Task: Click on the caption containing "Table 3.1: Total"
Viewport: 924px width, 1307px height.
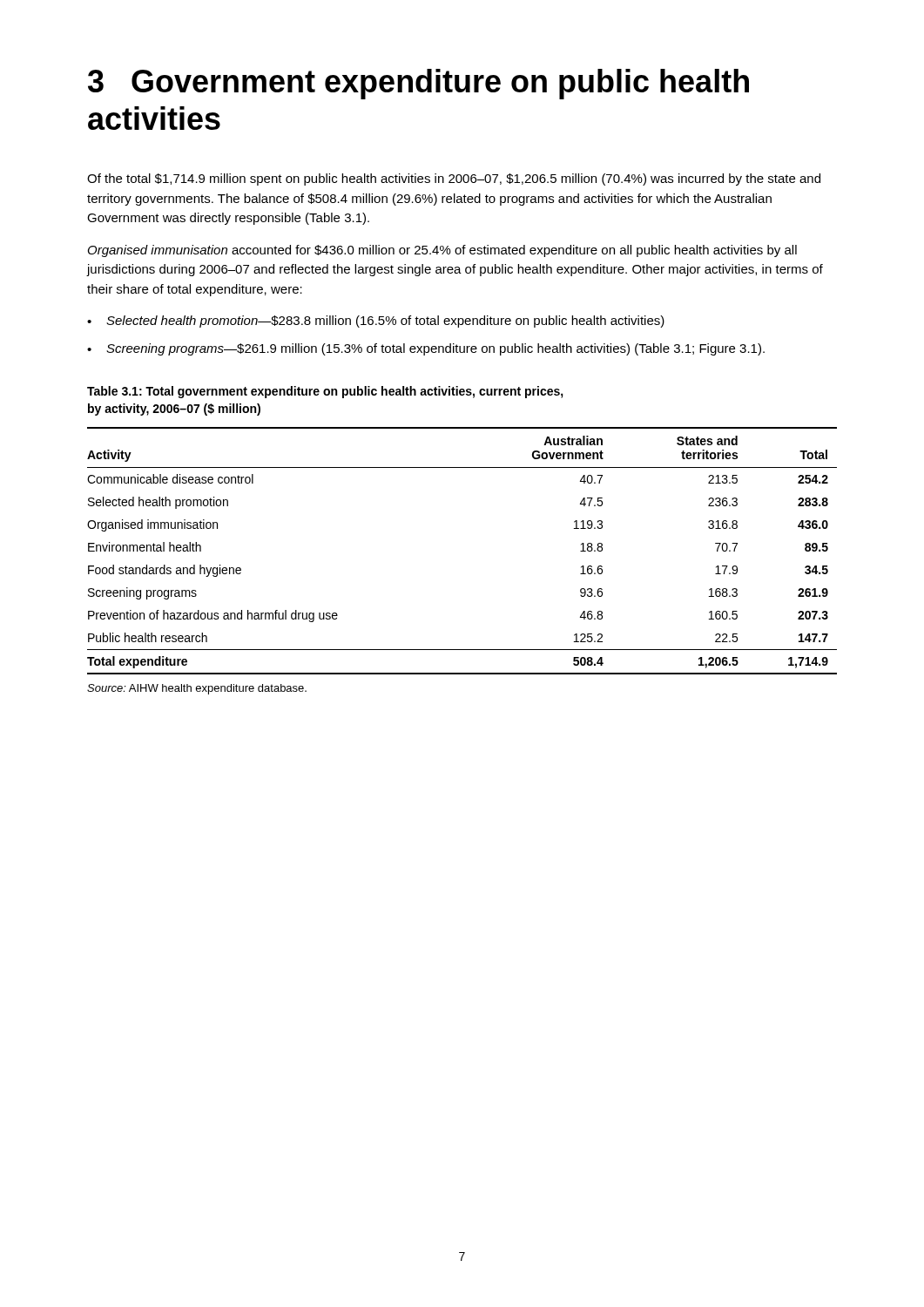Action: [x=325, y=400]
